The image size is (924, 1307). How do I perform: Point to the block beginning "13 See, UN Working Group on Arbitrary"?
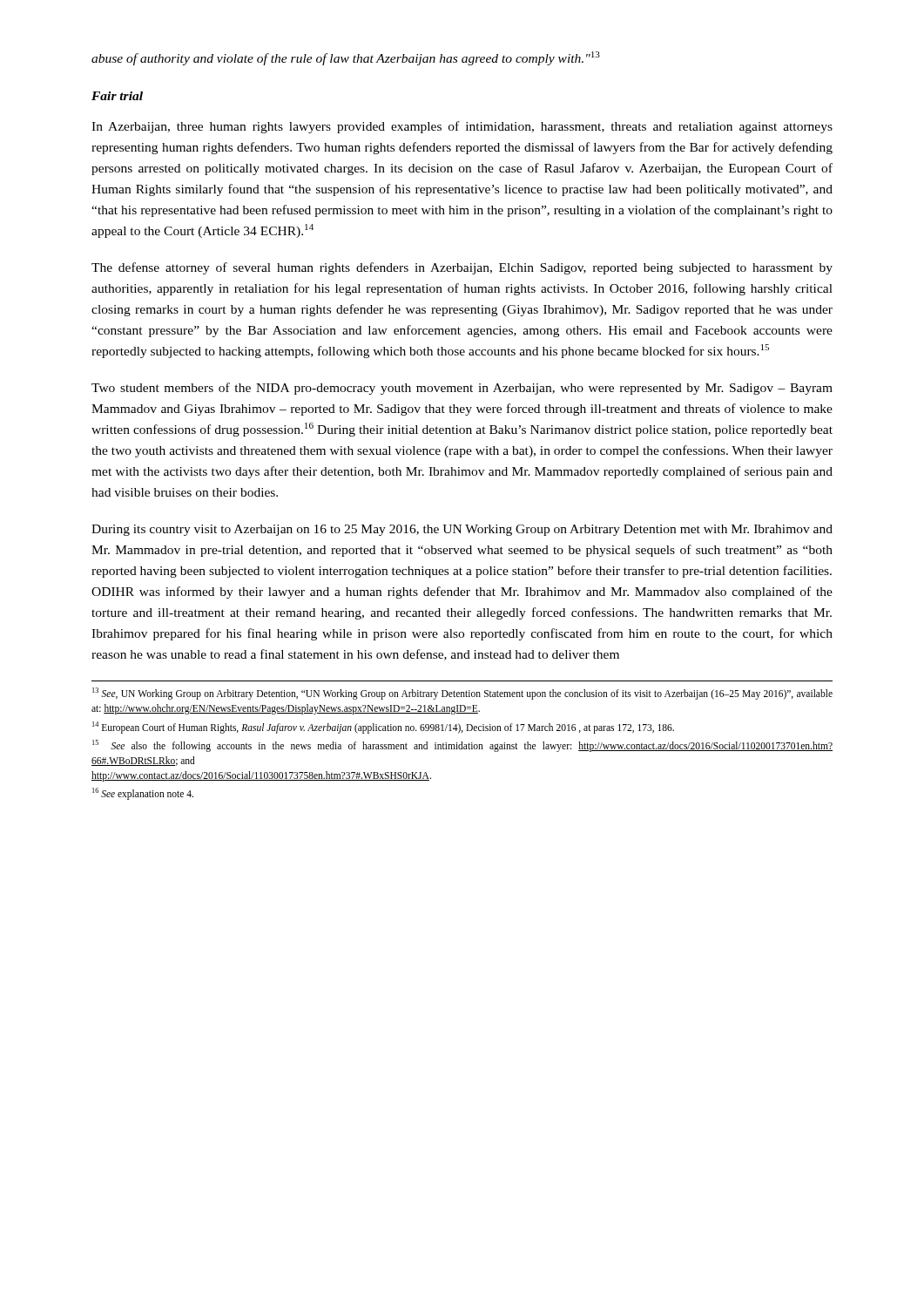pos(462,700)
